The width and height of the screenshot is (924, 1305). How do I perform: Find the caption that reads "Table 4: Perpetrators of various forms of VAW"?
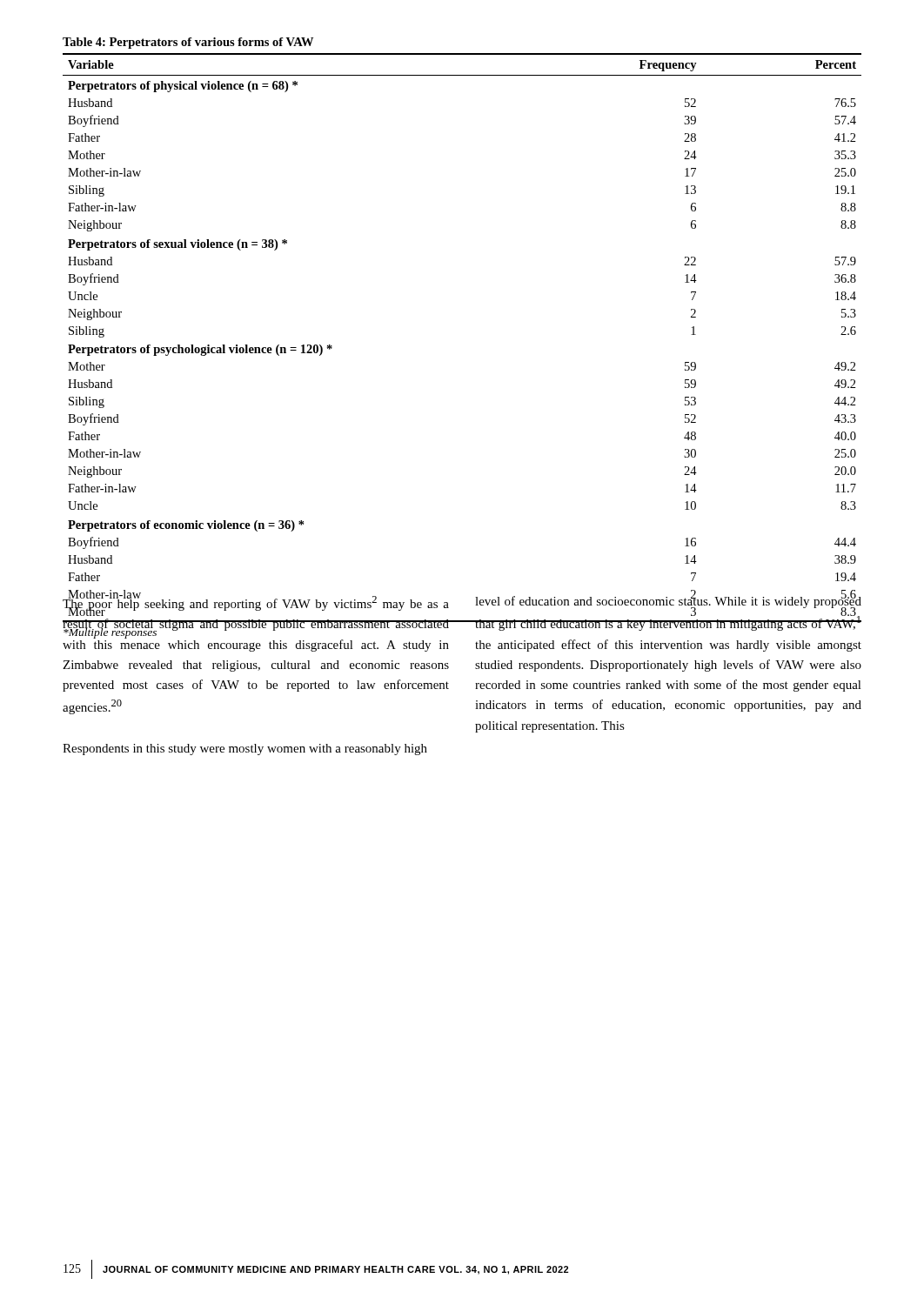188,42
